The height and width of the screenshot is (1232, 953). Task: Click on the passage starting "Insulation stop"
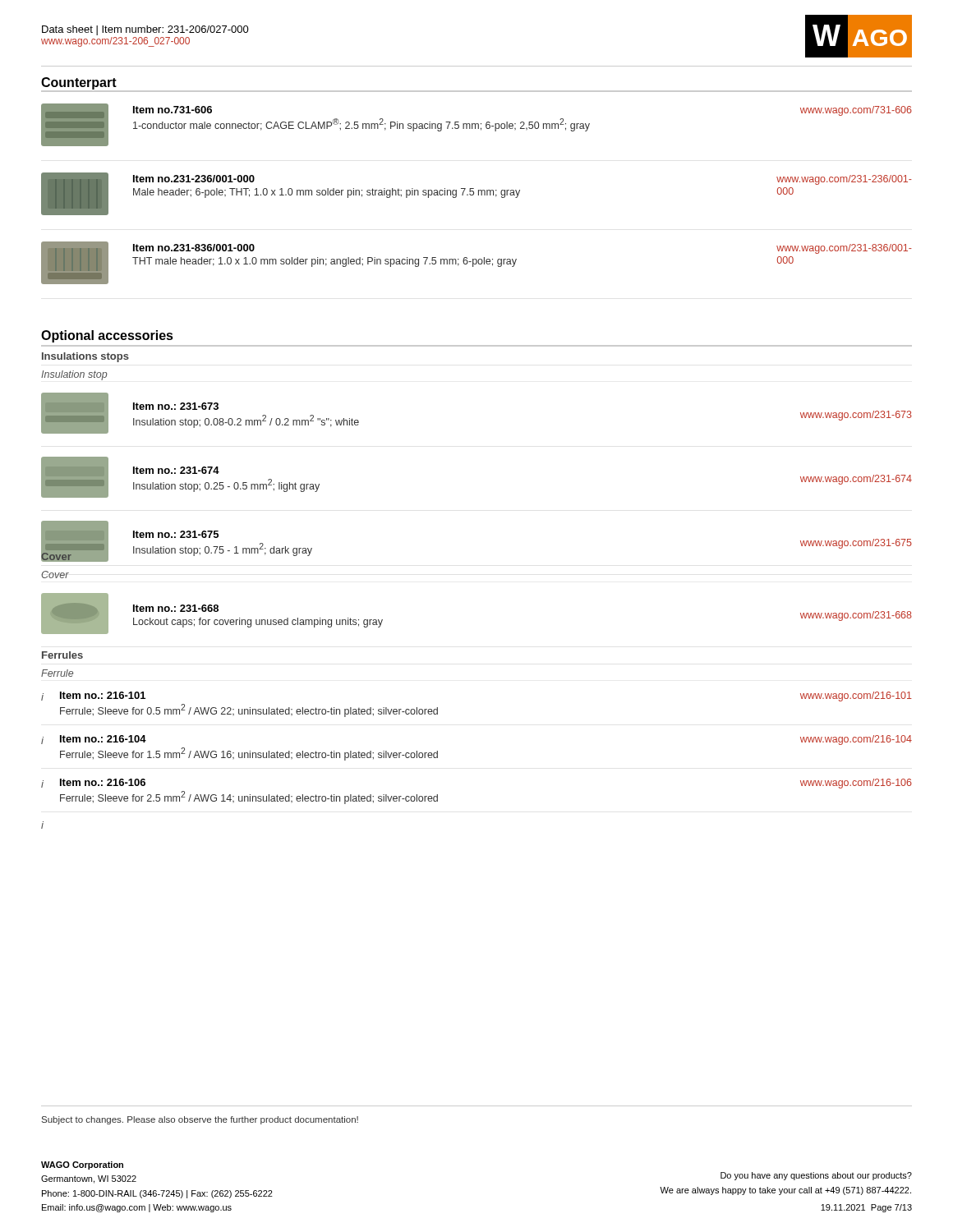point(74,375)
